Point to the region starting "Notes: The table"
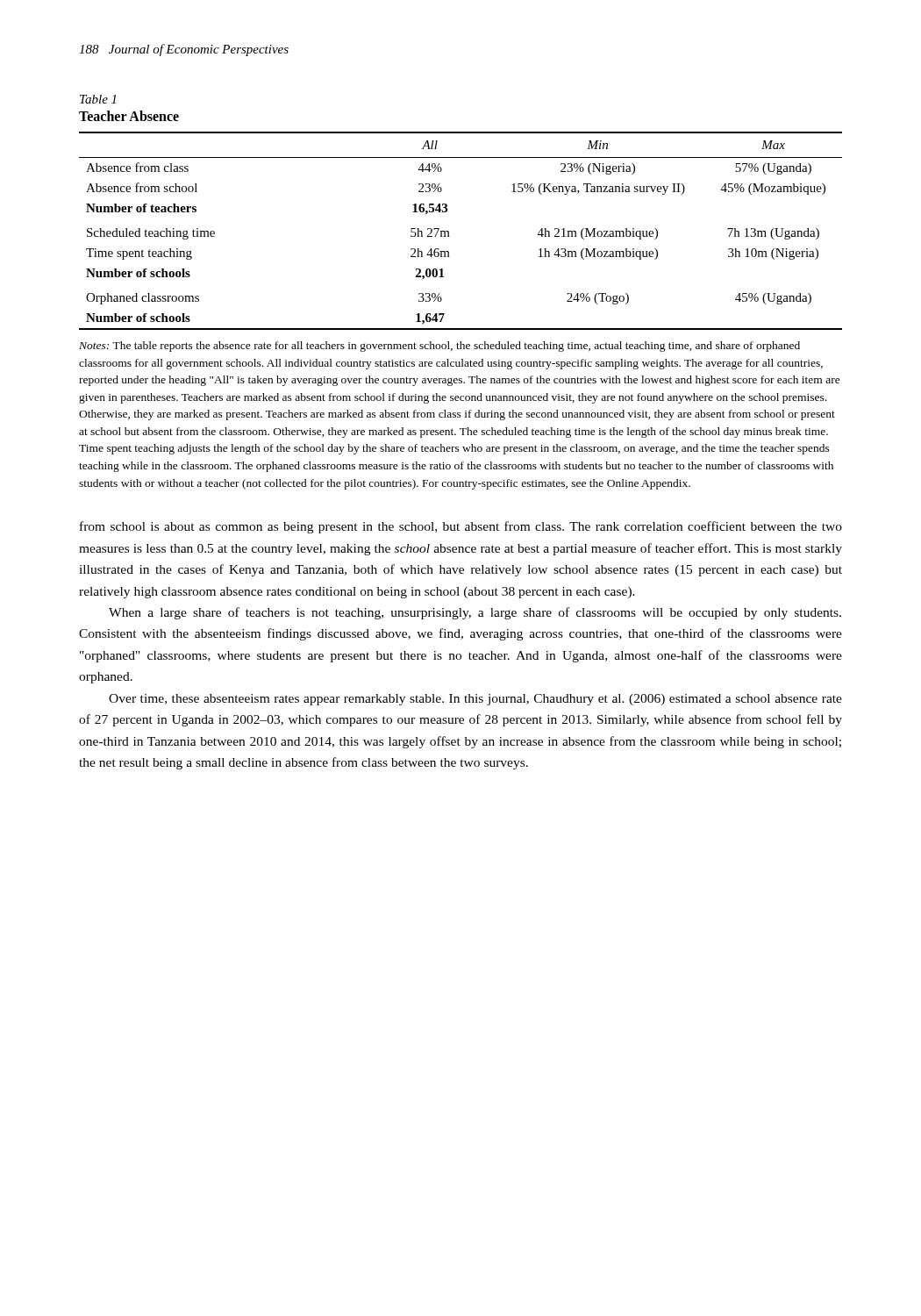The width and height of the screenshot is (921, 1316). coord(459,414)
